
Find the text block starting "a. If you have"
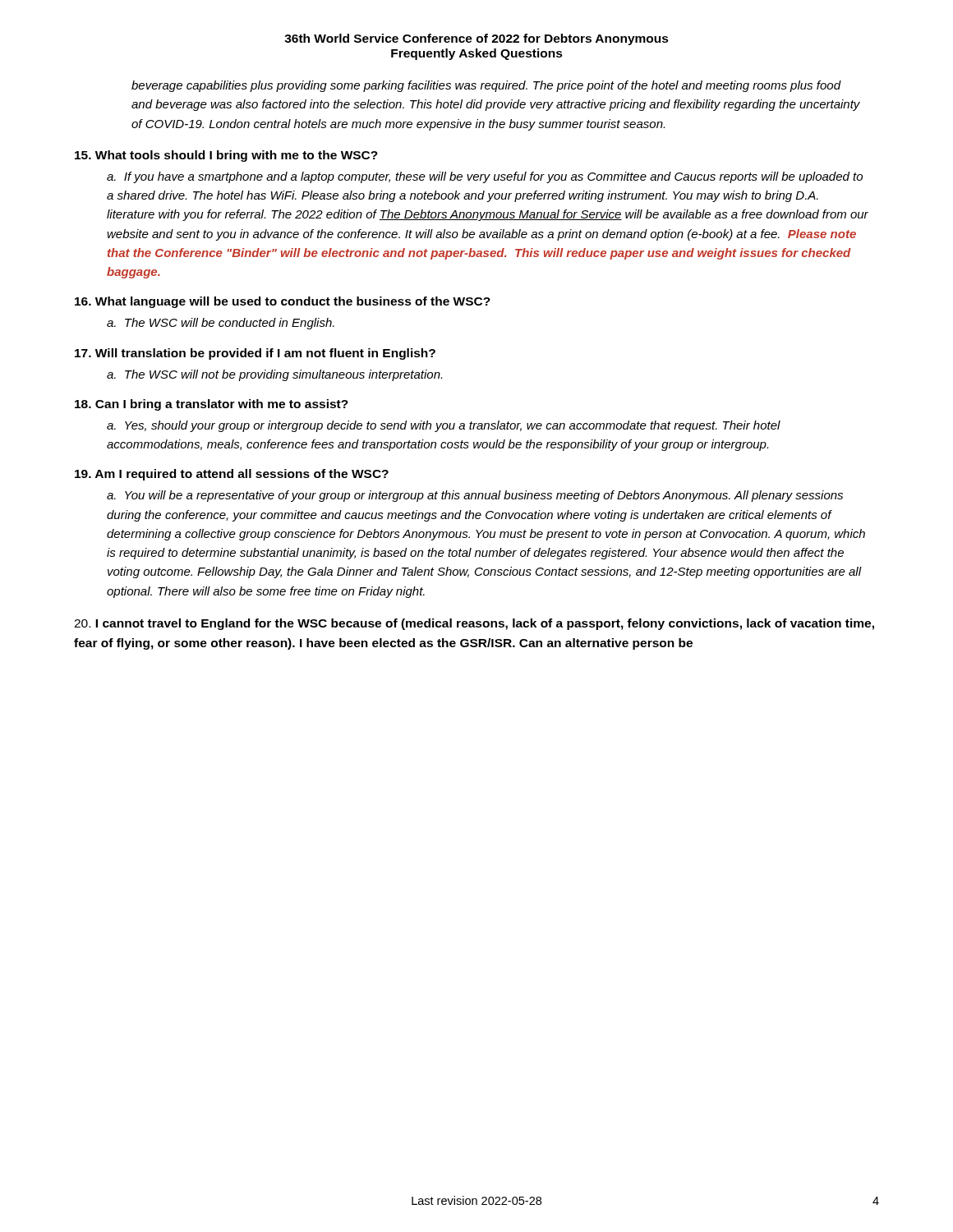click(x=487, y=224)
